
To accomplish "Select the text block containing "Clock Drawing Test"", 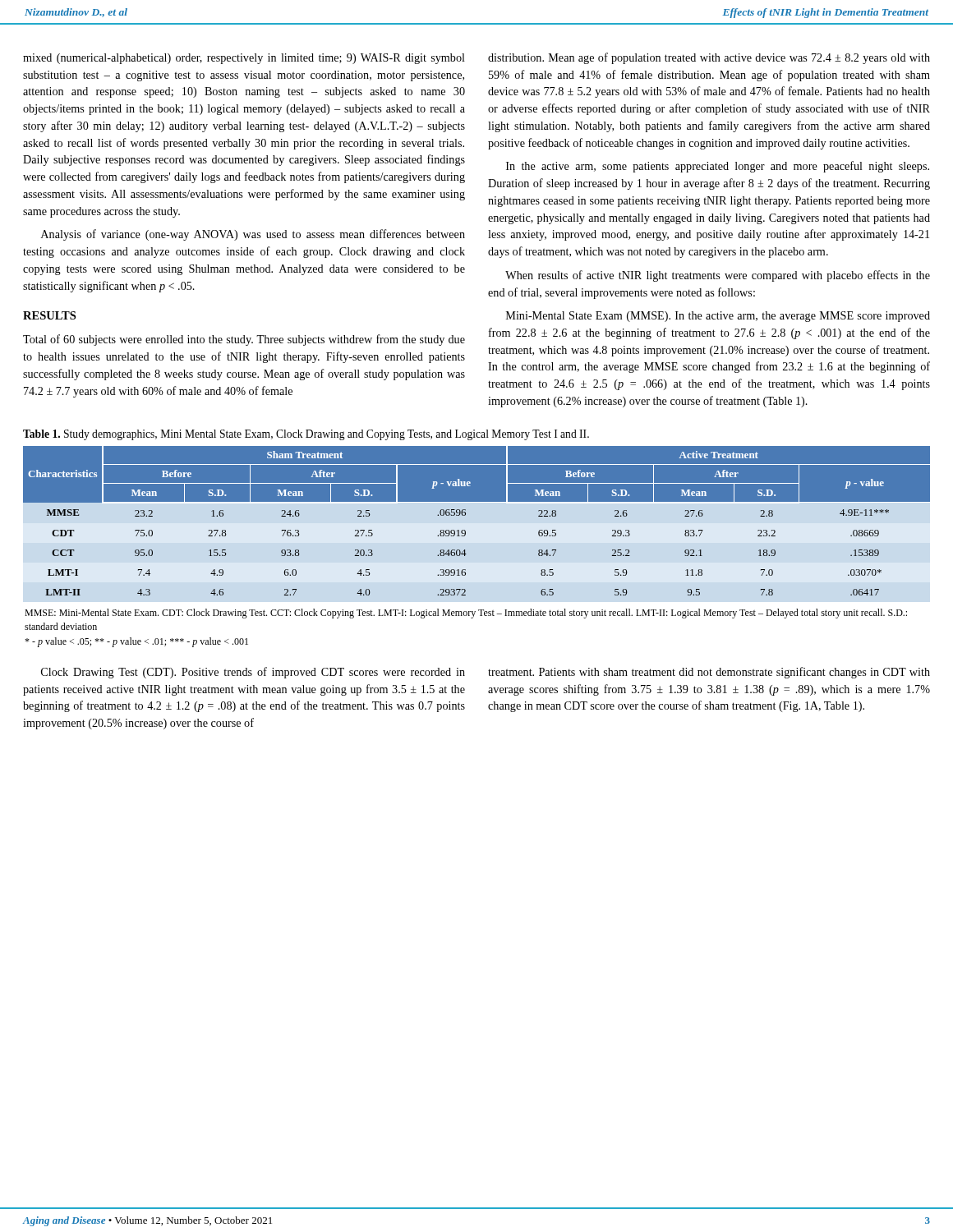I will 244,698.
